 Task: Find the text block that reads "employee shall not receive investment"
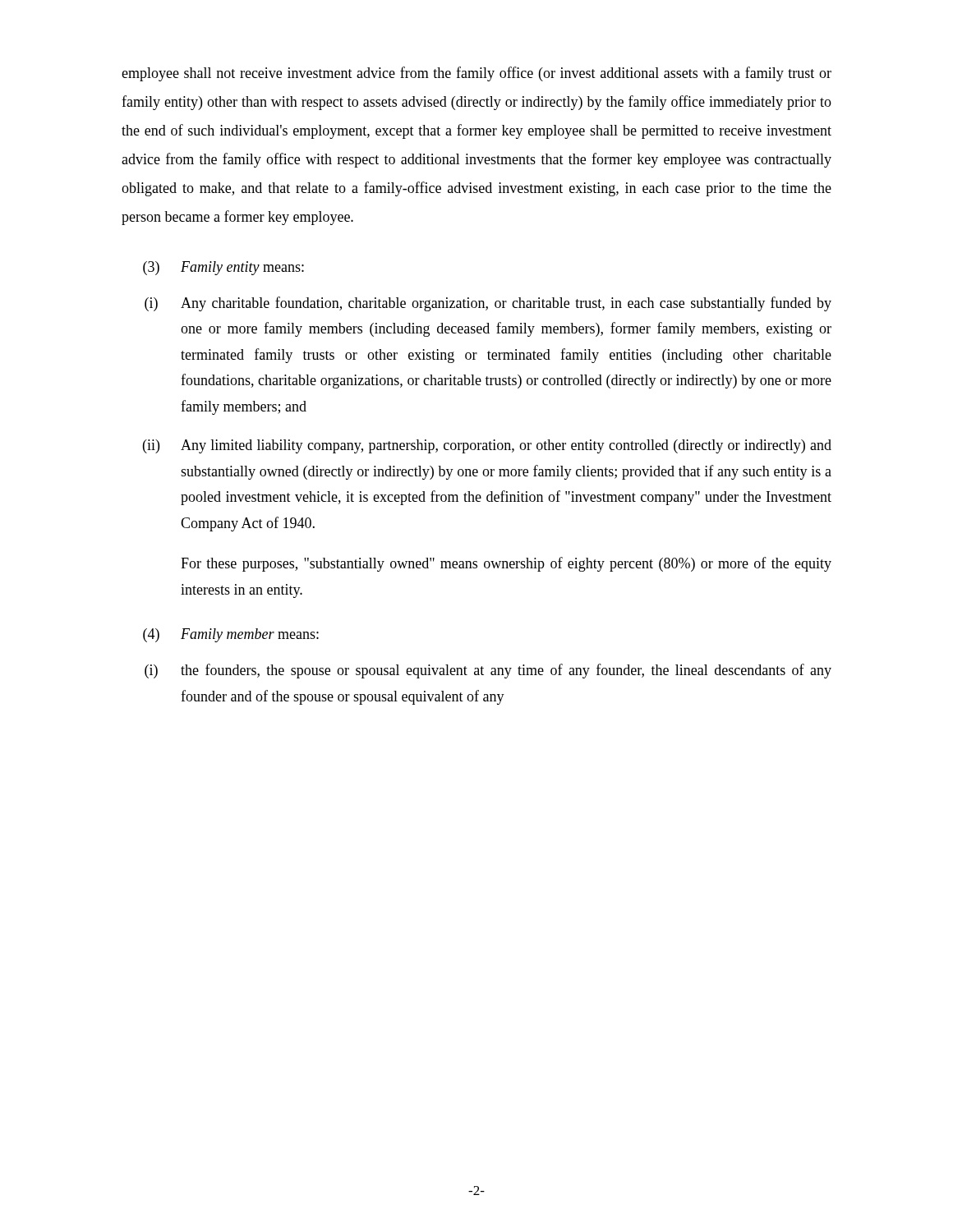click(476, 145)
